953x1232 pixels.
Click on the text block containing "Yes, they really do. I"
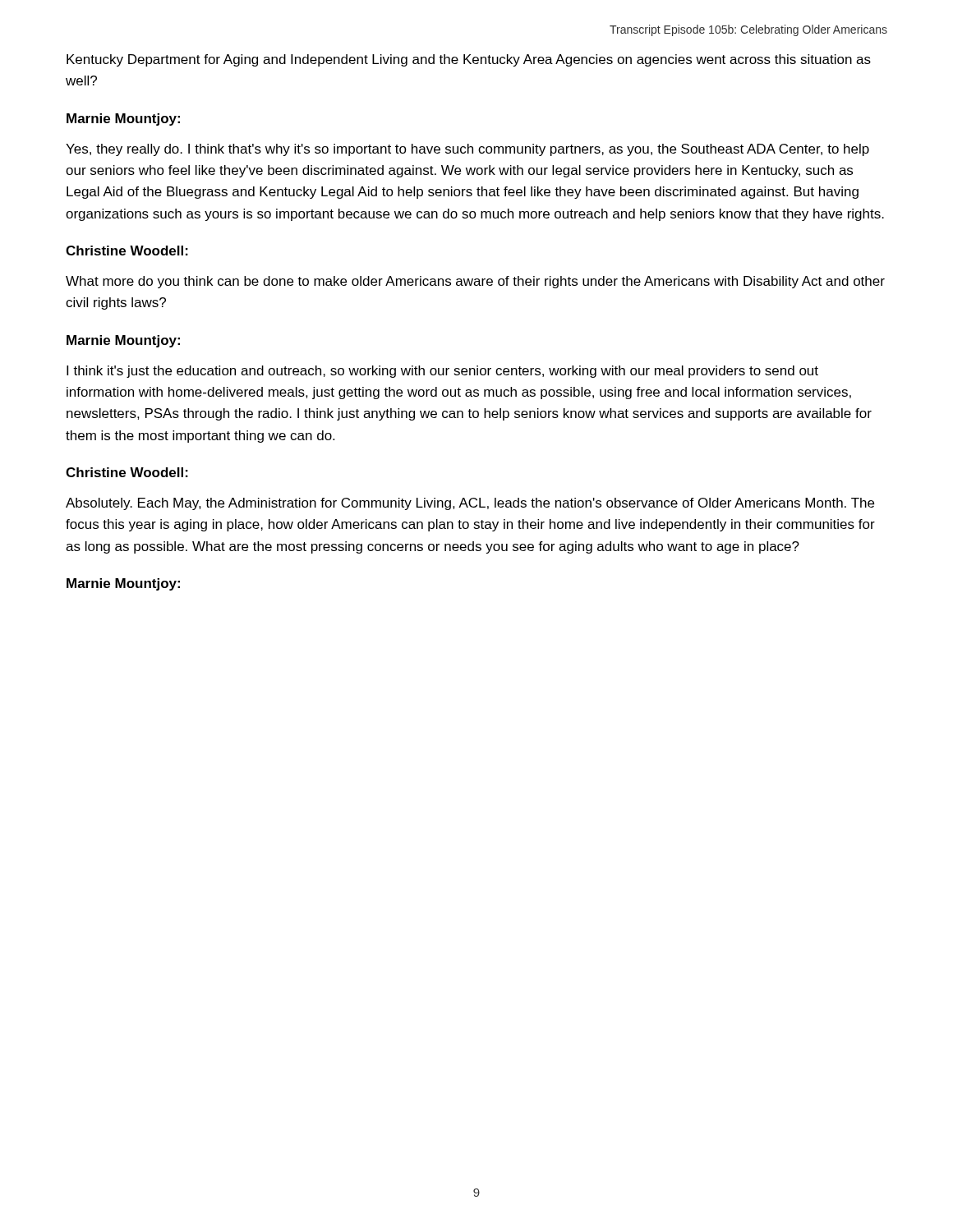tap(475, 181)
